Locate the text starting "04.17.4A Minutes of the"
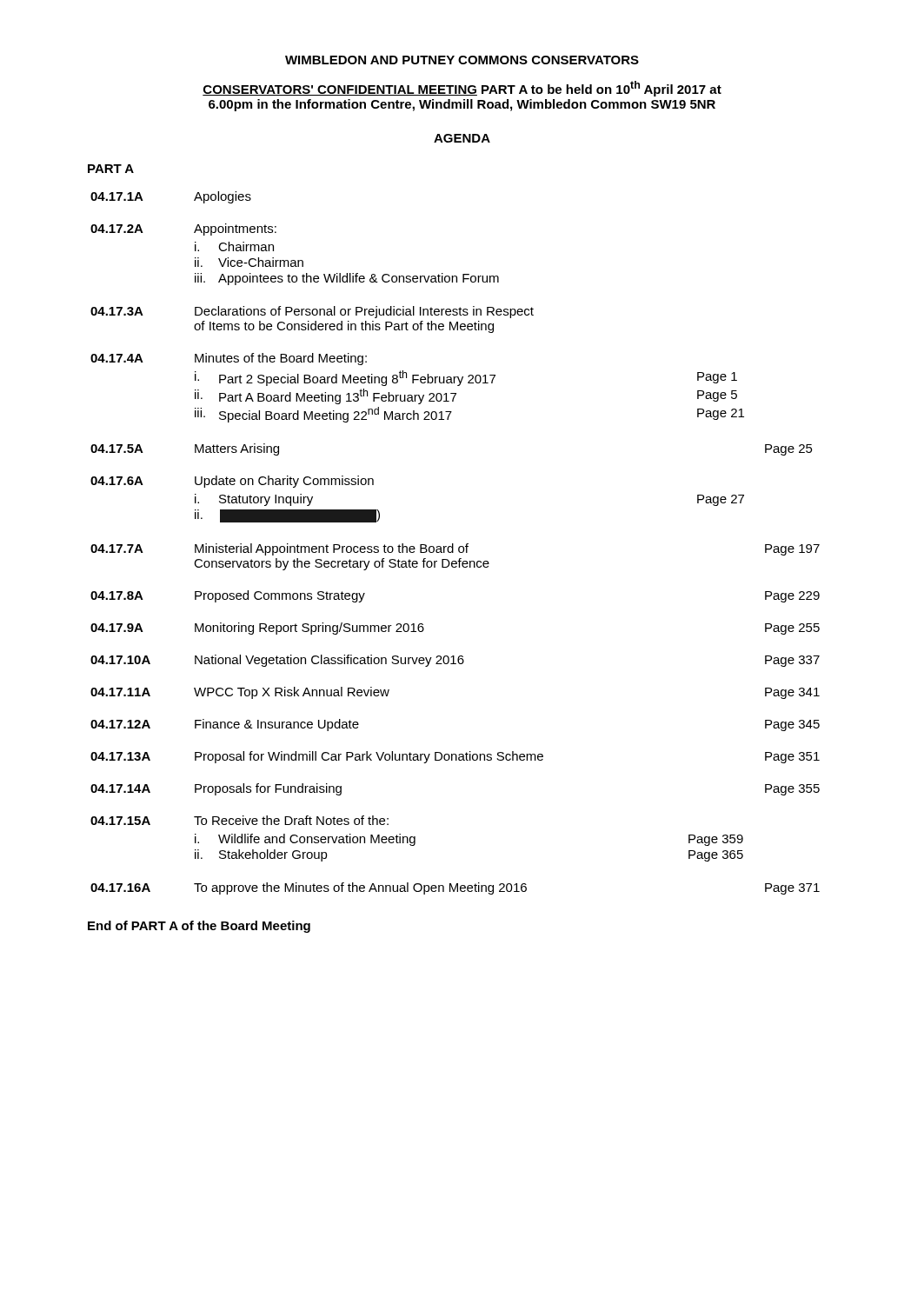Viewport: 924px width, 1304px height. coord(462,387)
